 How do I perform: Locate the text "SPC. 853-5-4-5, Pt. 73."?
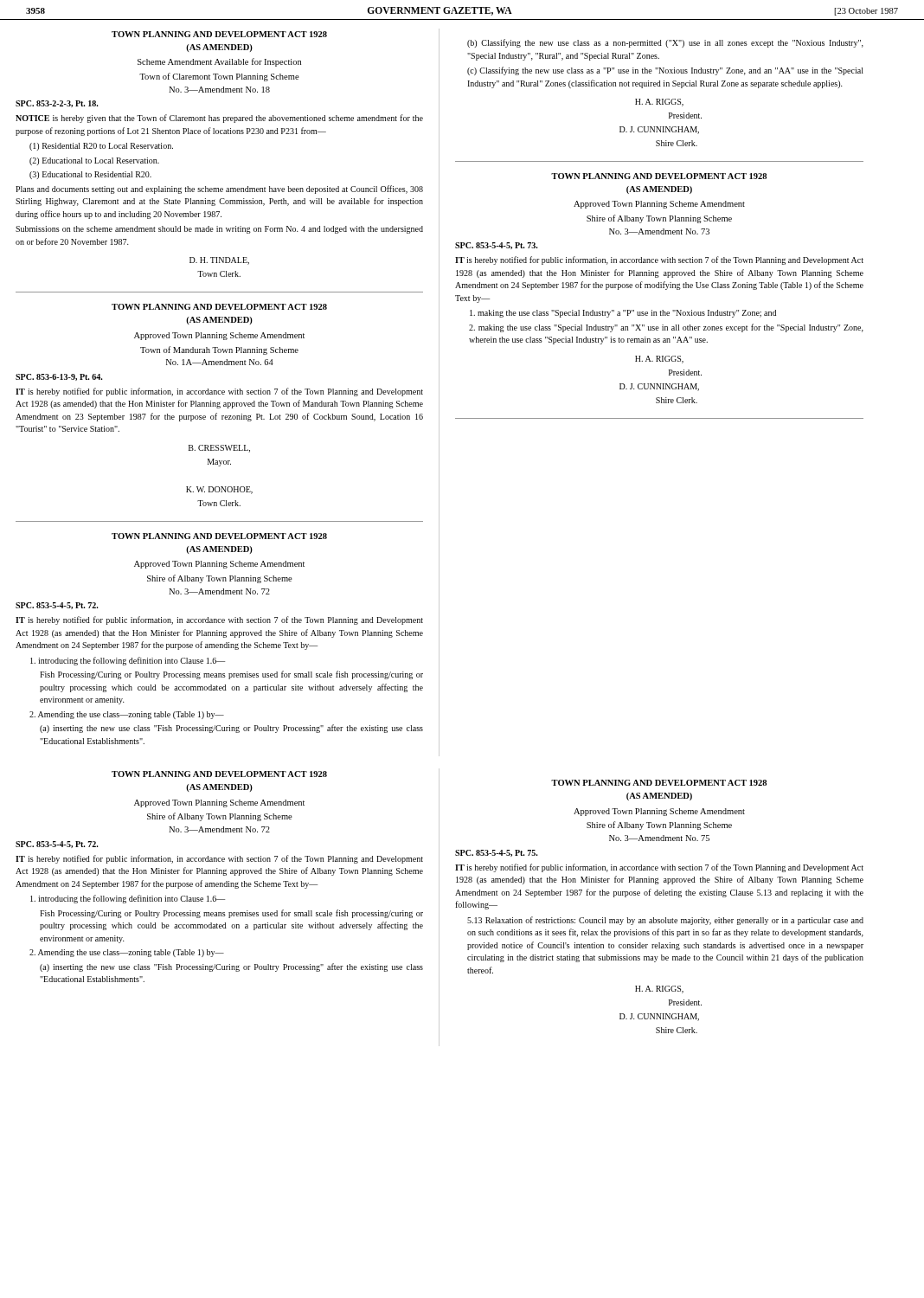click(x=497, y=246)
